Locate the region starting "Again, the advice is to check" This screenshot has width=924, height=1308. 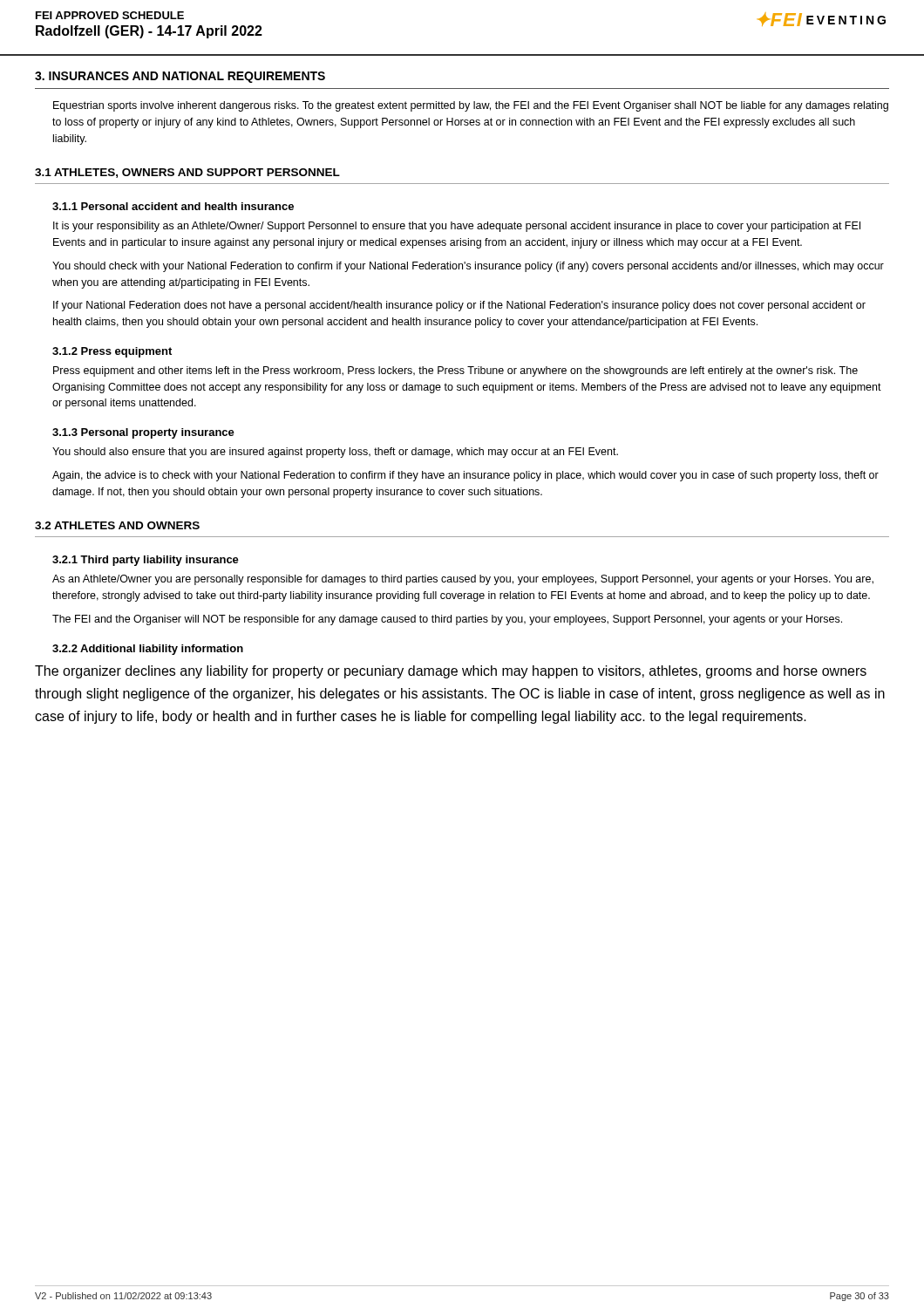pos(465,483)
